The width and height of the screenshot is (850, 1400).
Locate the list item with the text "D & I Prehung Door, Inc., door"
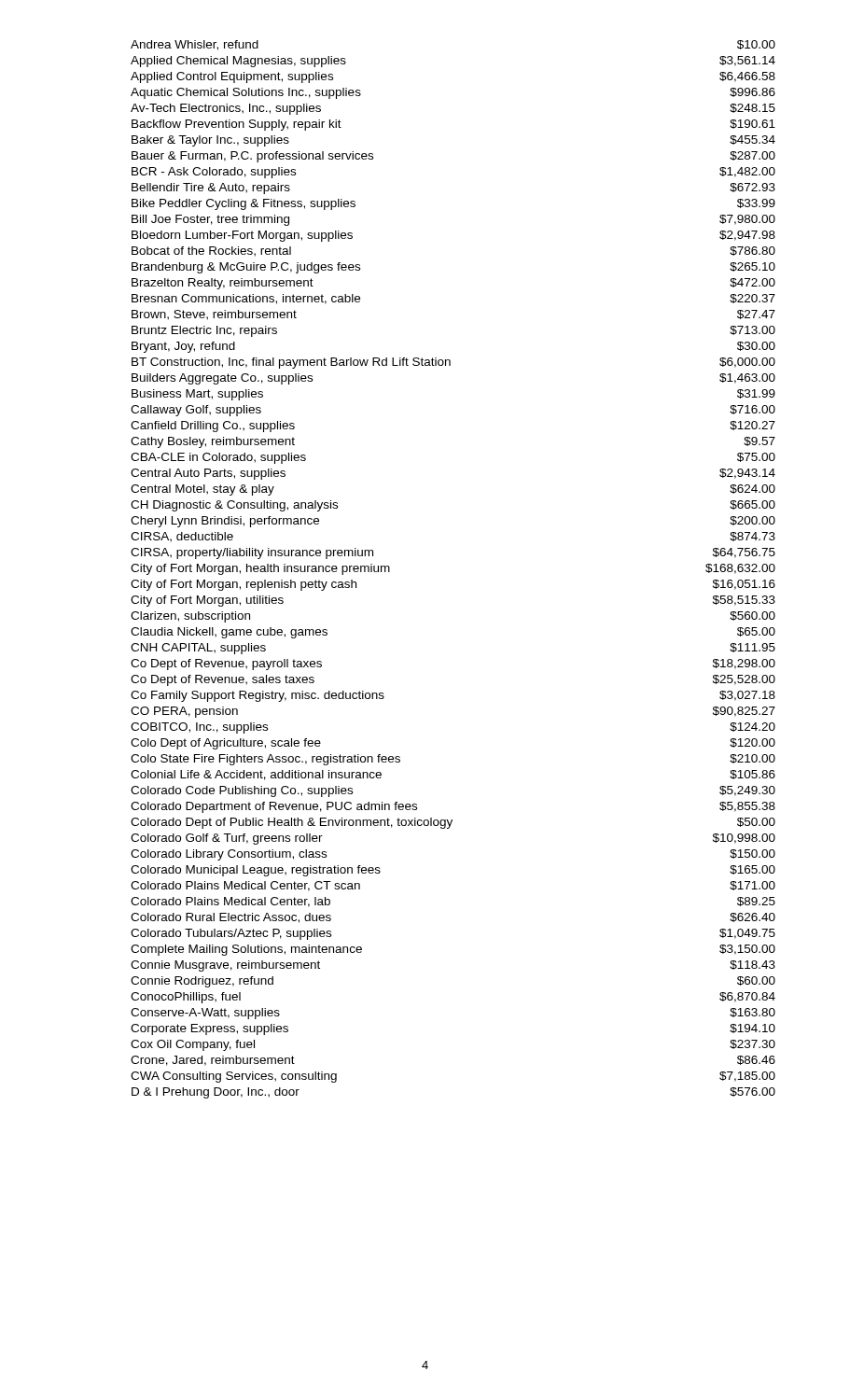coord(219,1094)
